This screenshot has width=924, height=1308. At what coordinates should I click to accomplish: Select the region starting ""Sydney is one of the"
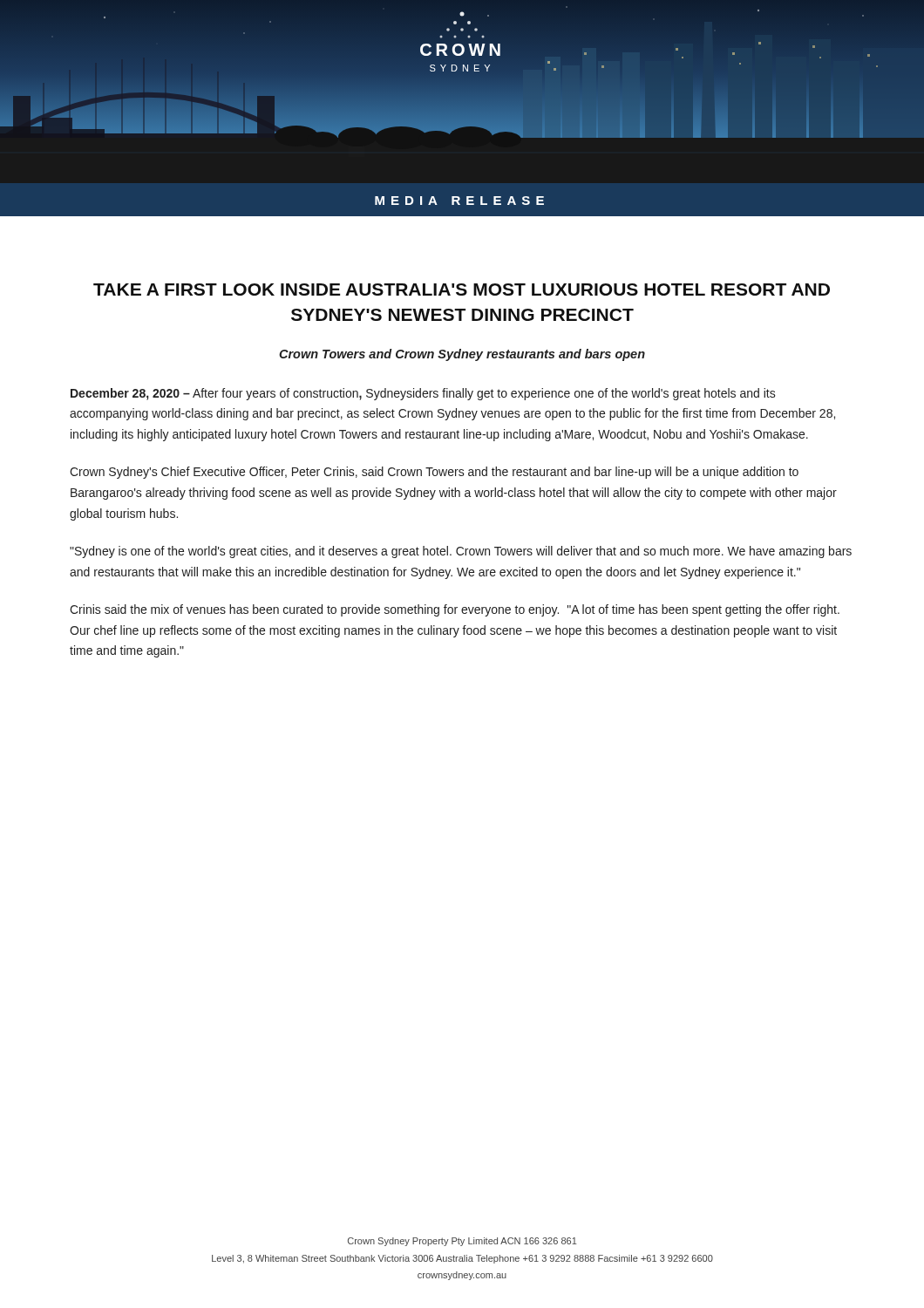click(x=461, y=561)
